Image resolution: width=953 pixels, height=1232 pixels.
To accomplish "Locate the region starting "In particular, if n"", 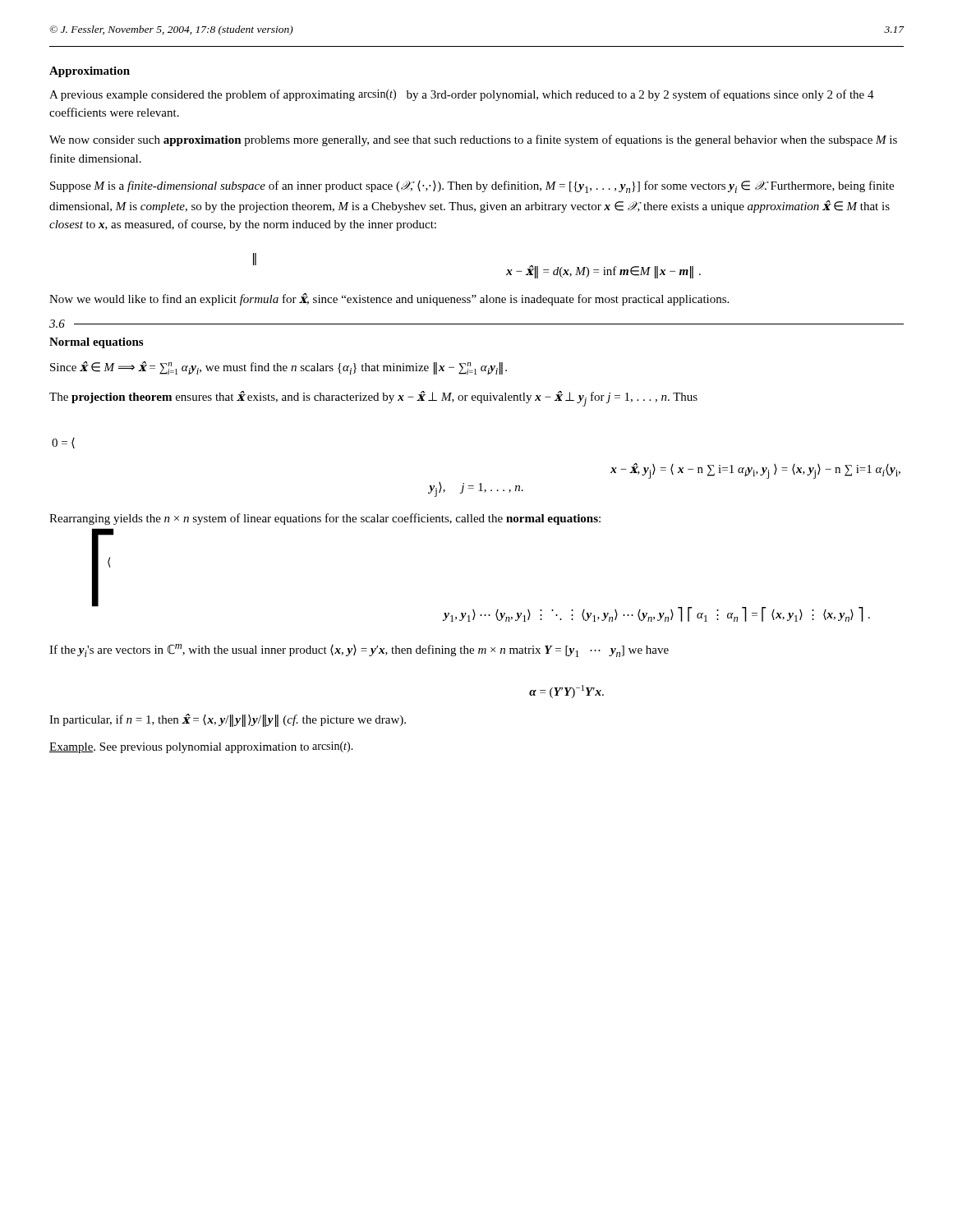I will click(x=228, y=719).
